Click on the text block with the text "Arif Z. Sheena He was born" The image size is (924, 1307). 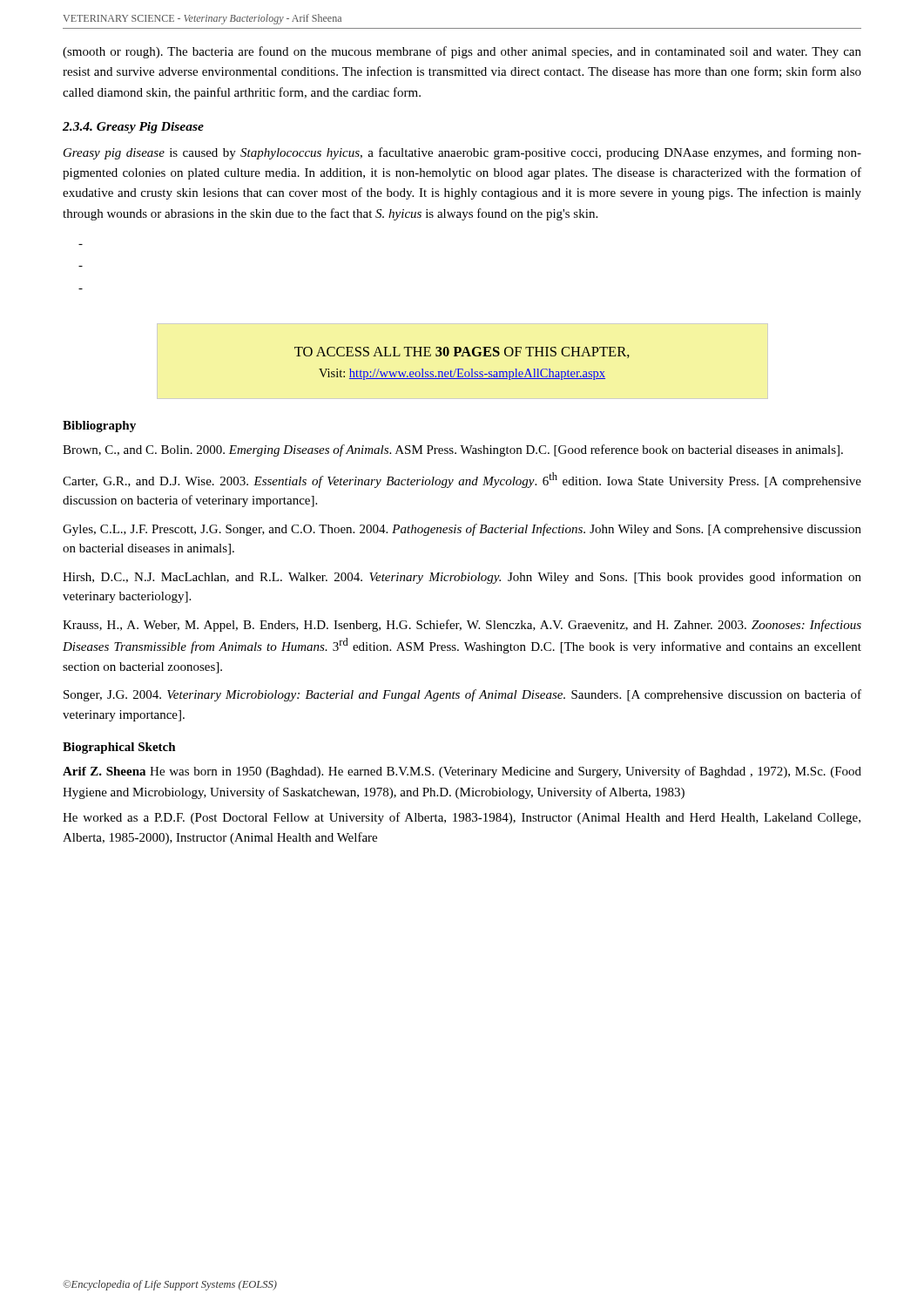point(462,781)
